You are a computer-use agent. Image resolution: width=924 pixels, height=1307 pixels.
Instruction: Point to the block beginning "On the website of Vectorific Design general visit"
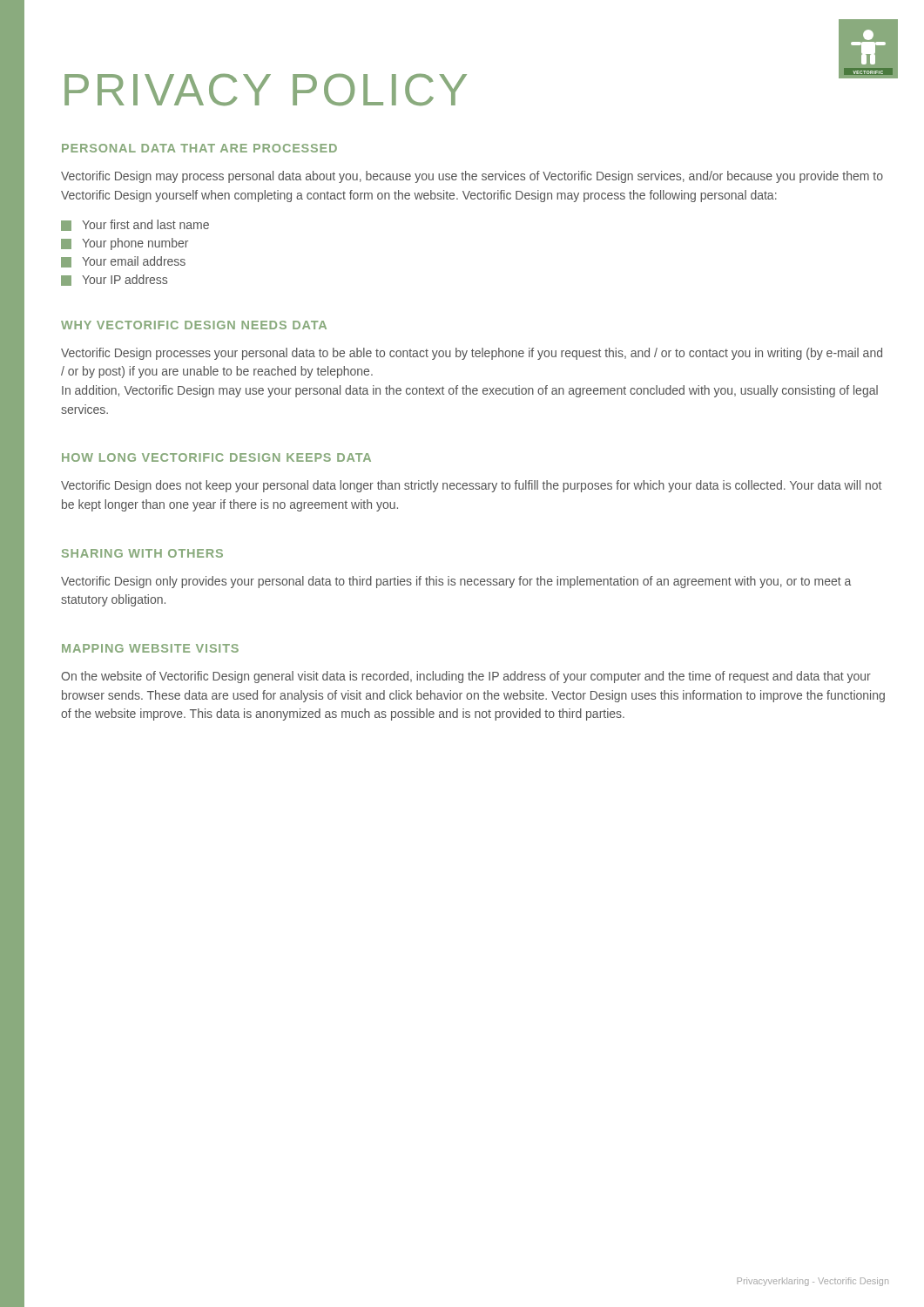coord(473,695)
